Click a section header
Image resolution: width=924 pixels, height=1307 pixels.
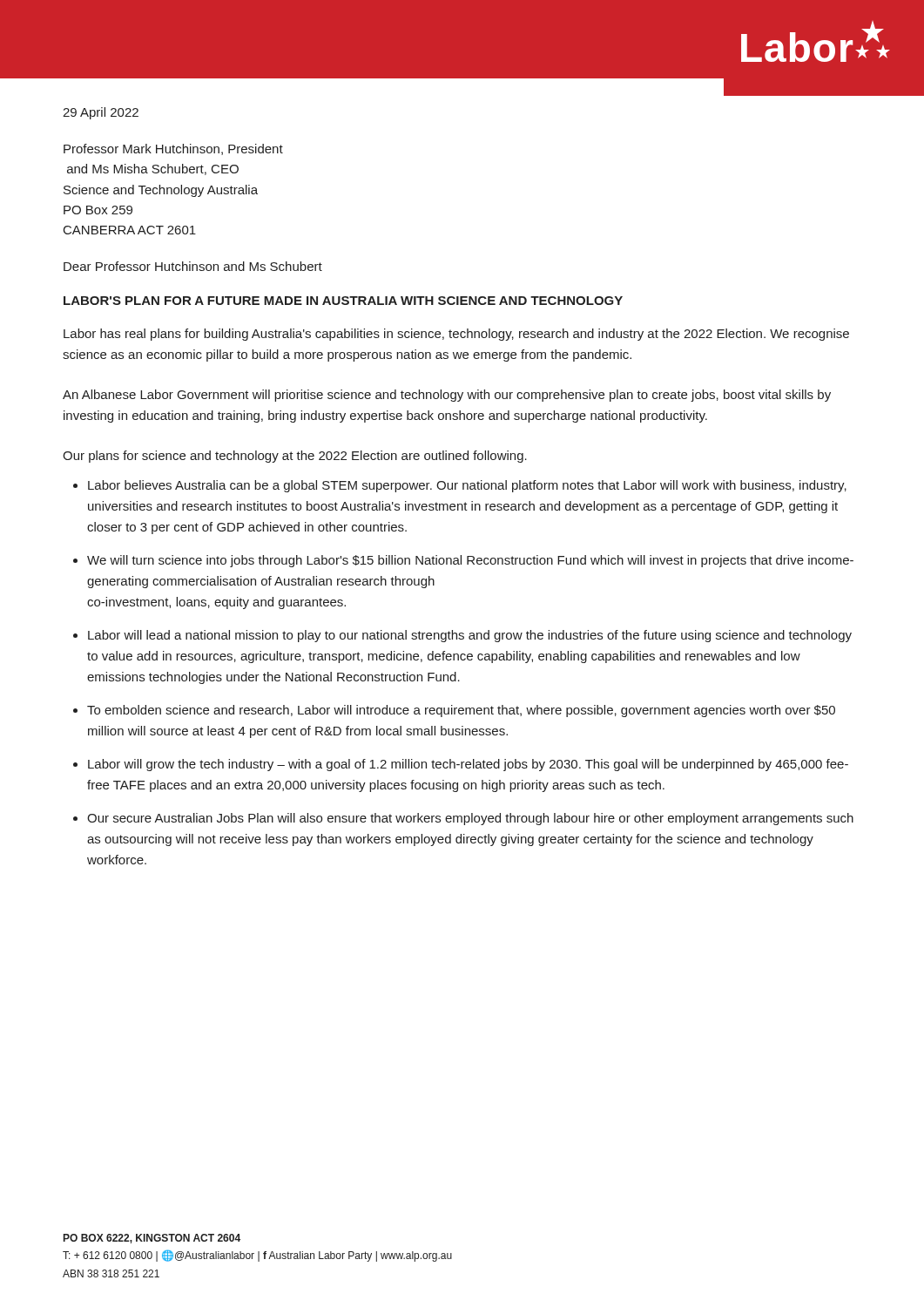pos(343,300)
